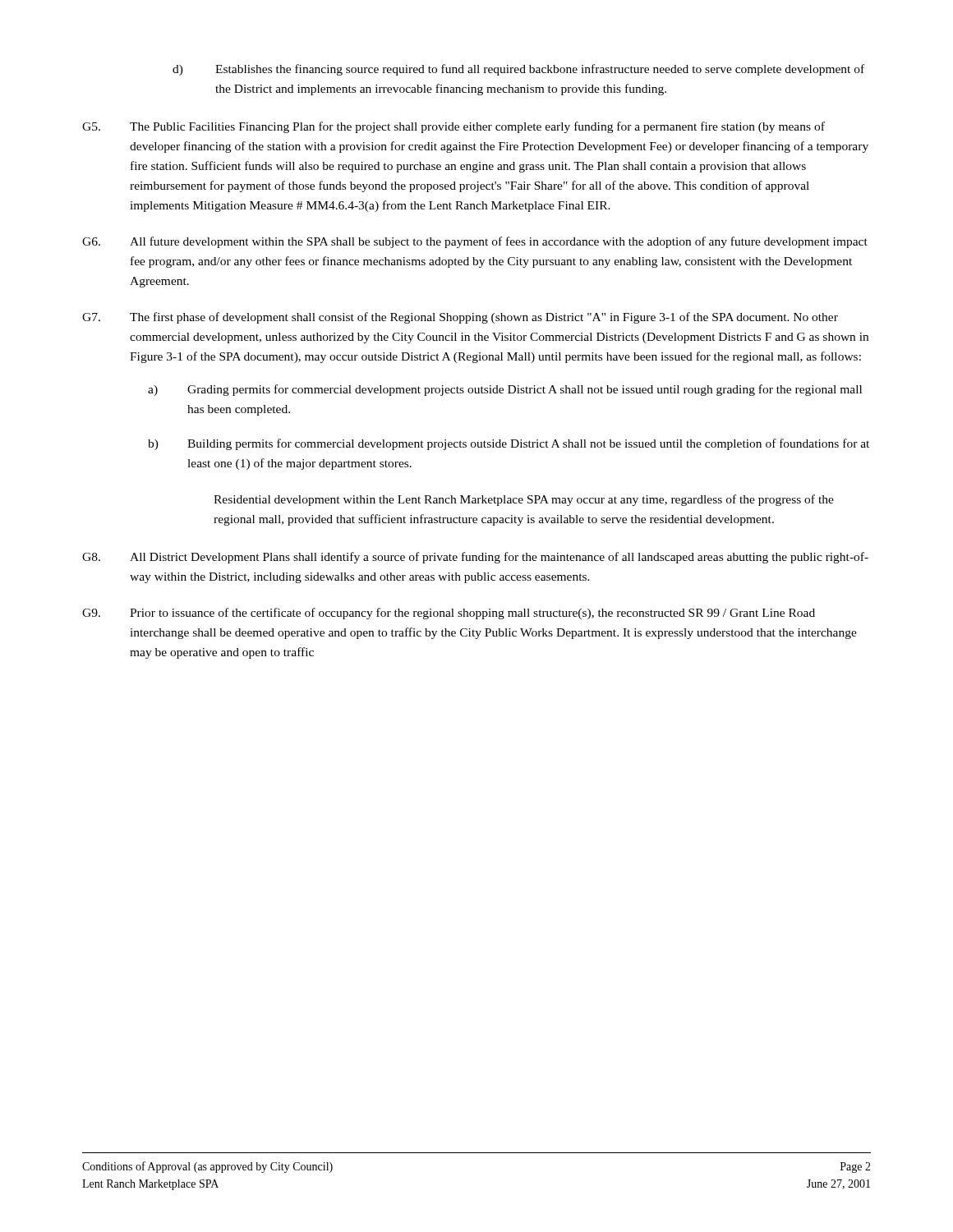Where is the passage that starts "Residential development within the Lent Ranch Marketplace SPA"?
Screen dimensions: 1232x953
524,509
